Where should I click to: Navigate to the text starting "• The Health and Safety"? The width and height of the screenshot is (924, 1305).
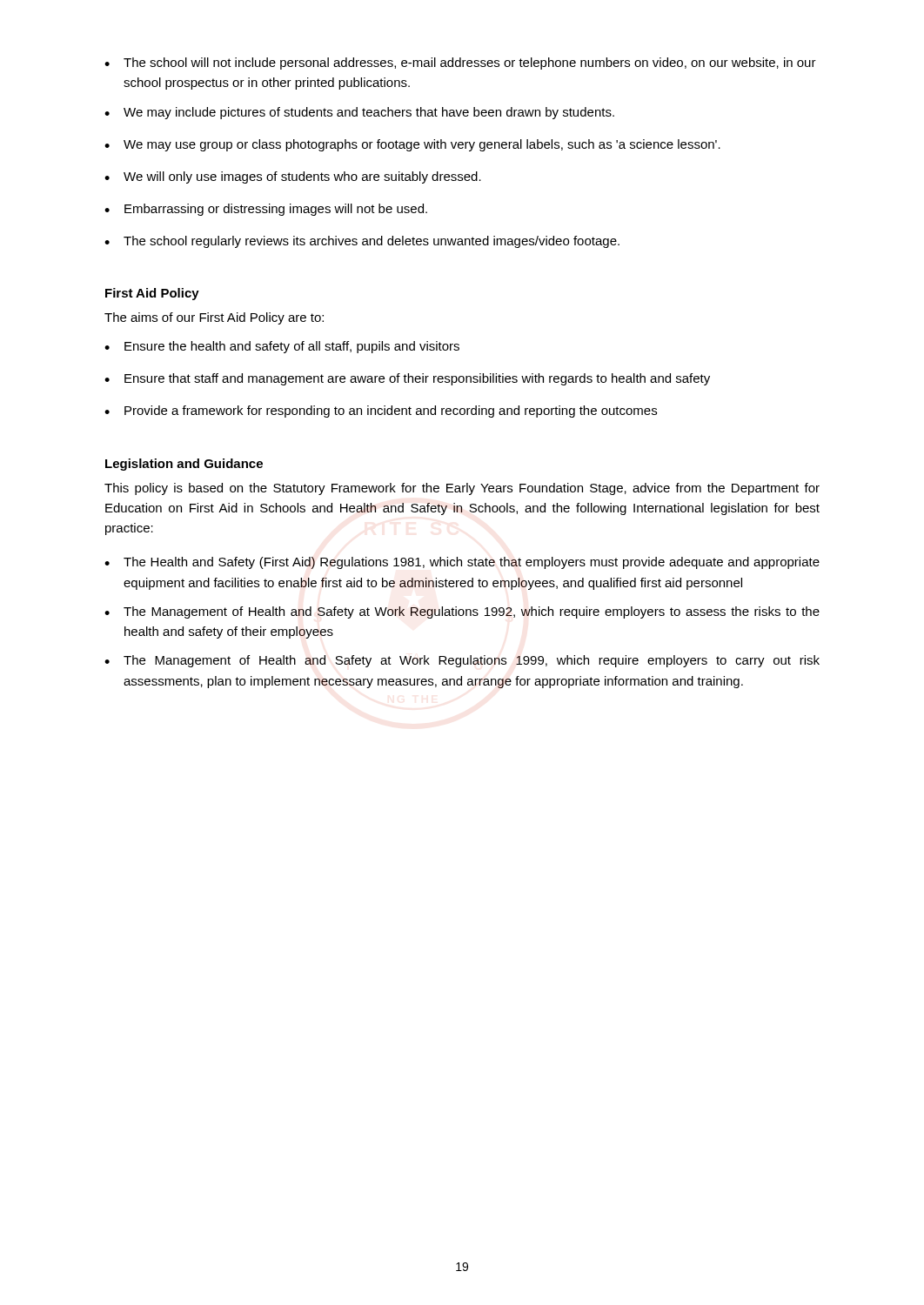click(462, 572)
